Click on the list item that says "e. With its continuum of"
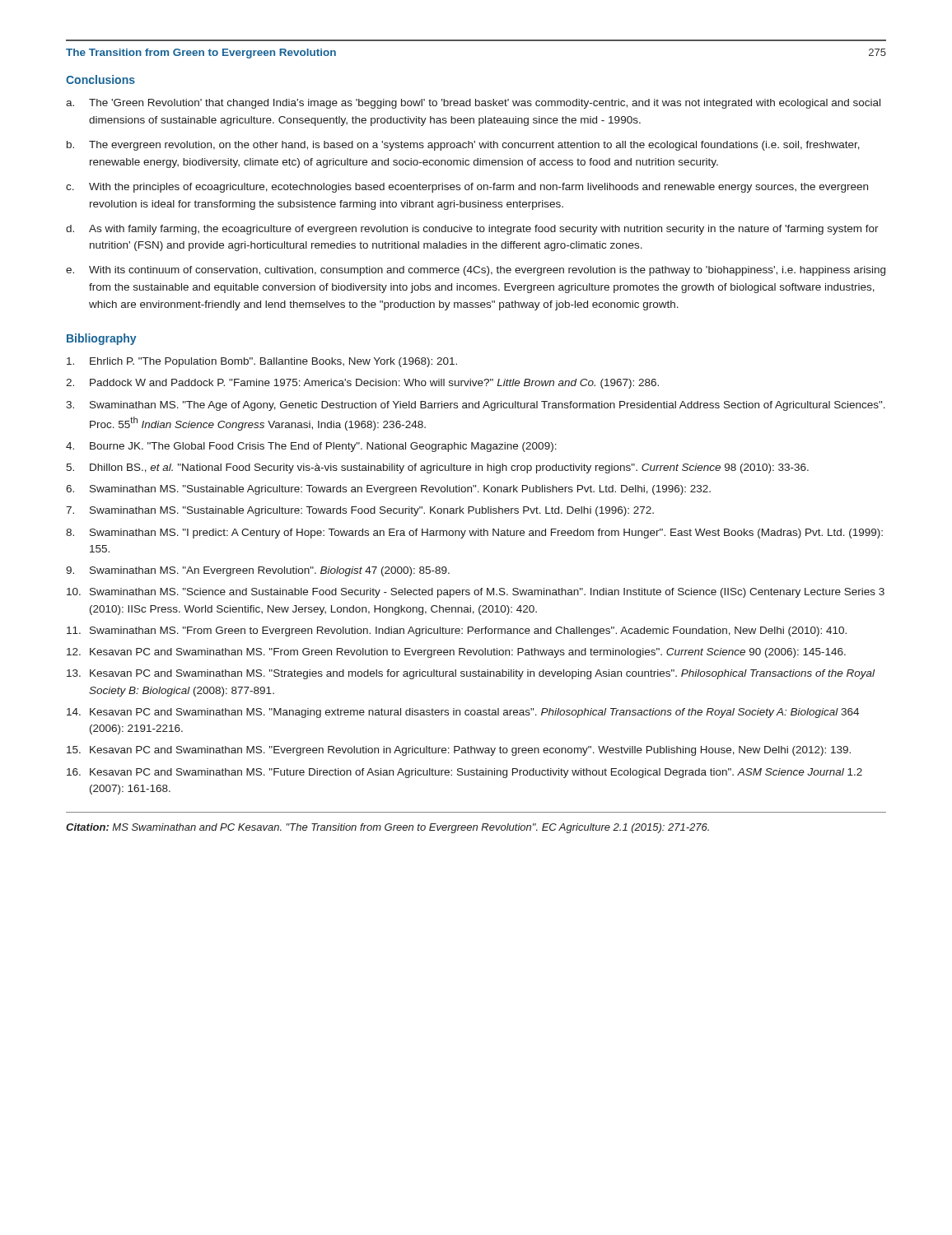The height and width of the screenshot is (1235, 952). pos(476,288)
